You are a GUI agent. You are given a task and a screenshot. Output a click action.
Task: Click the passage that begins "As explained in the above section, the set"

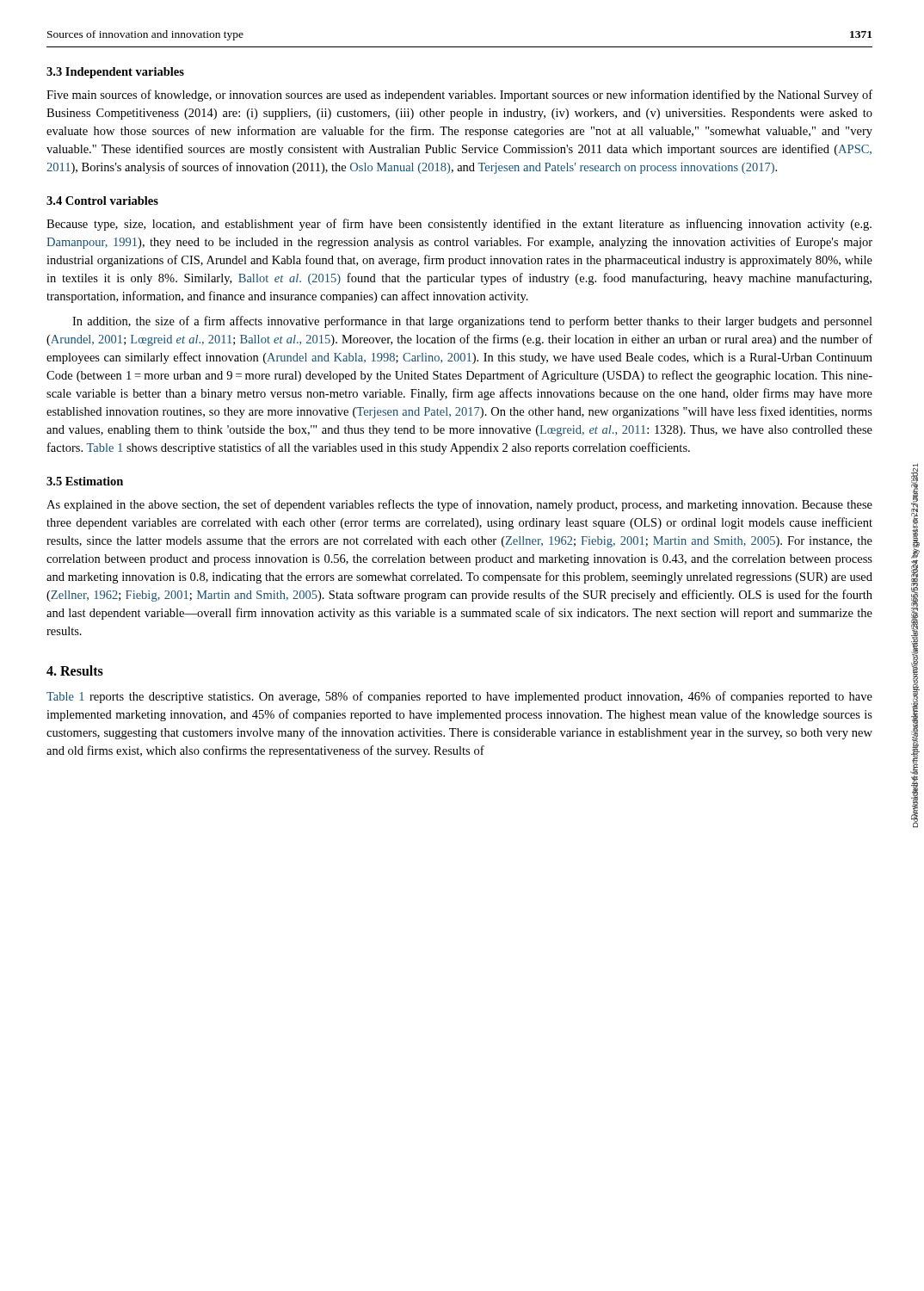coord(459,568)
